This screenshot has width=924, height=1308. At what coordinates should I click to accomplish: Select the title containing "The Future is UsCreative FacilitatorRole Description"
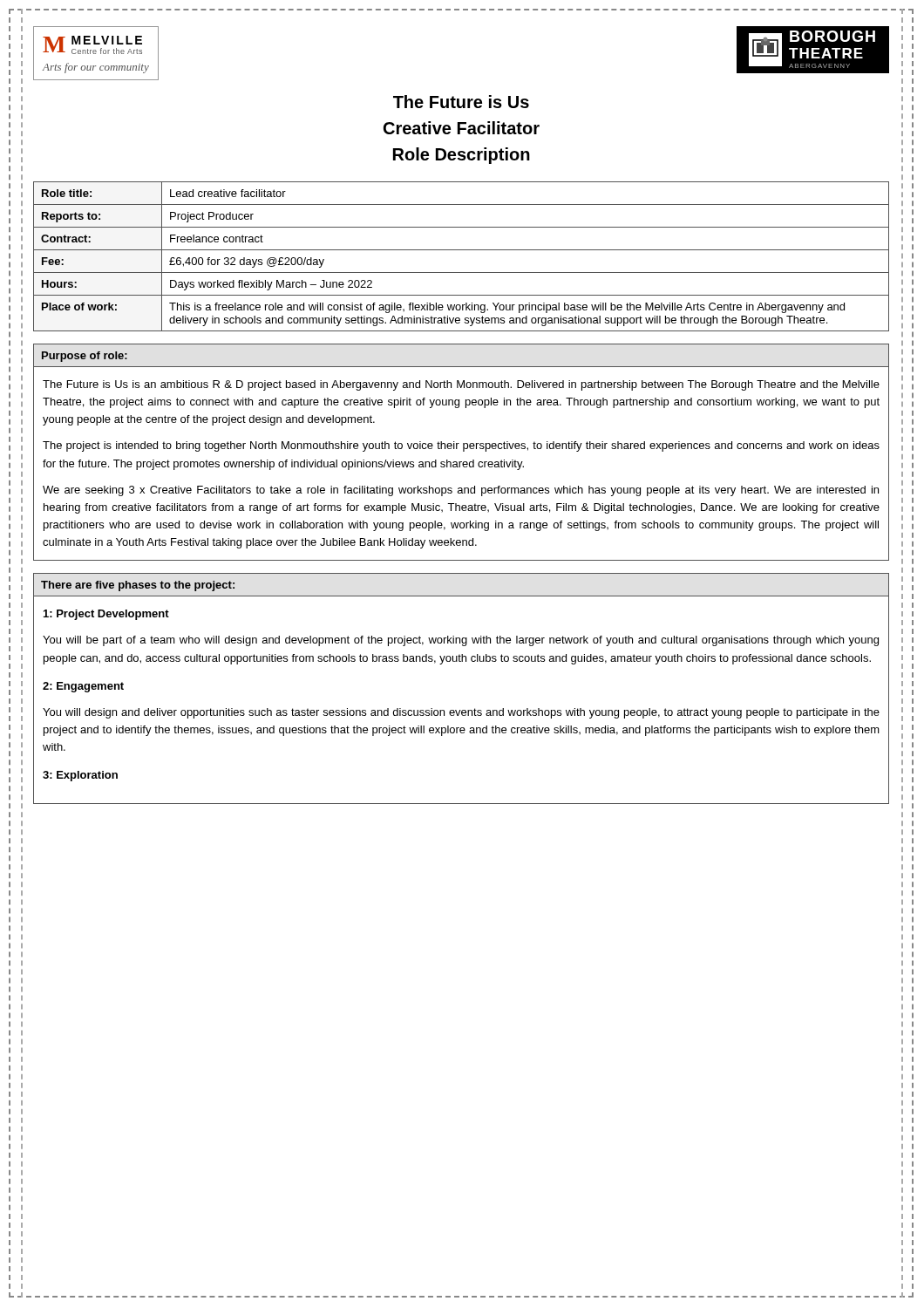(x=461, y=128)
